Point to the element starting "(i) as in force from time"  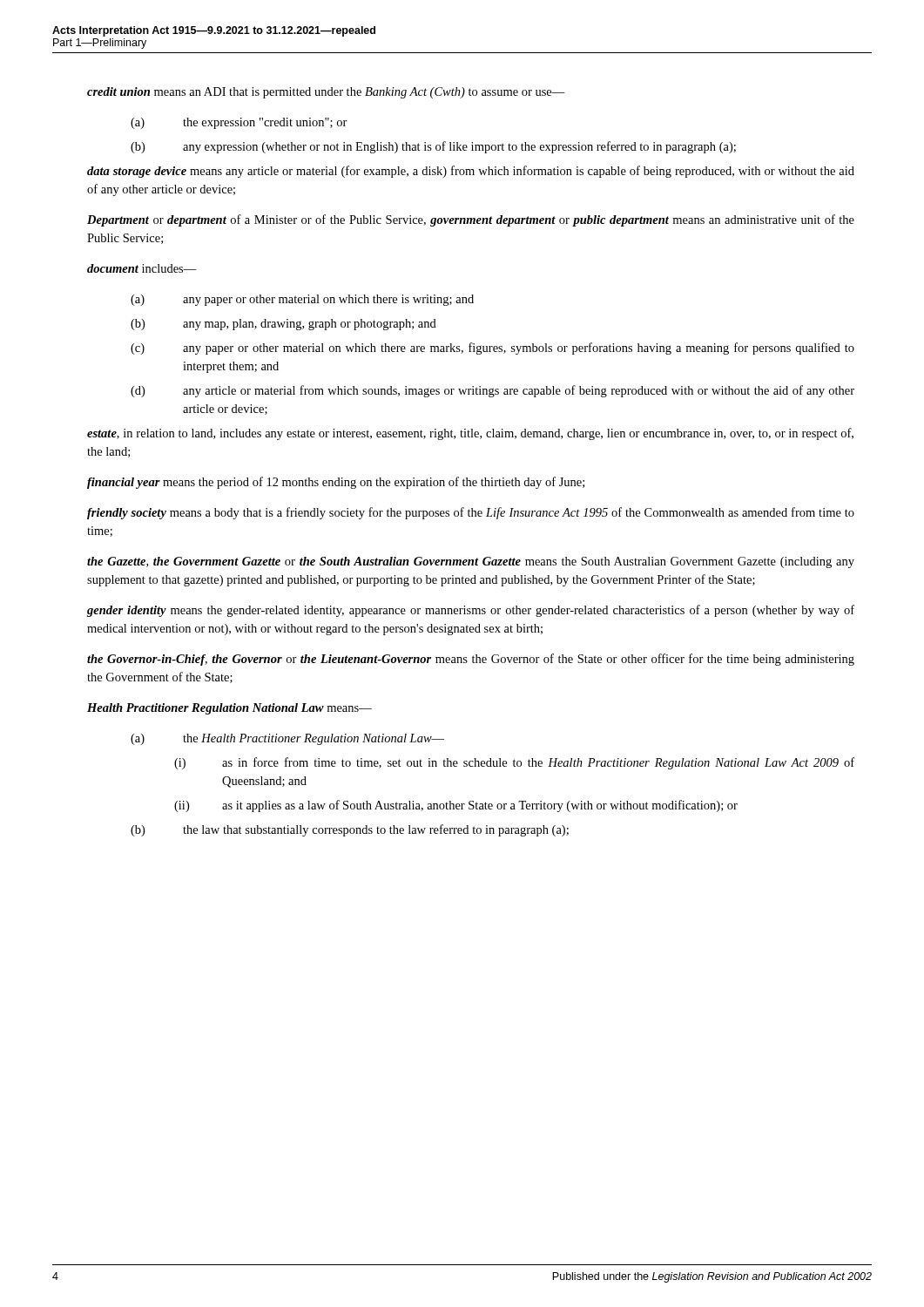(514, 772)
